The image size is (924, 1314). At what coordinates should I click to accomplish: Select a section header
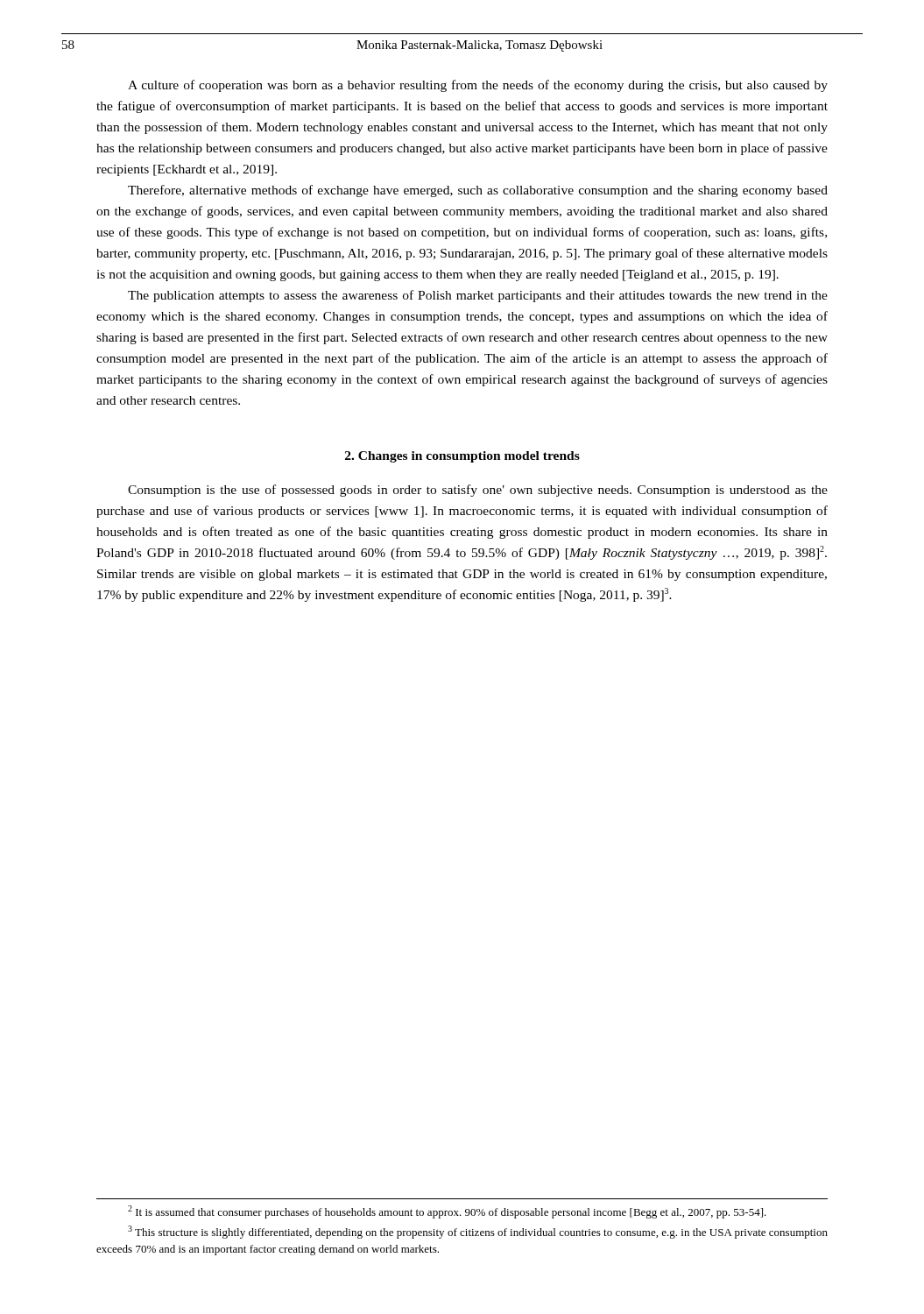tap(462, 456)
